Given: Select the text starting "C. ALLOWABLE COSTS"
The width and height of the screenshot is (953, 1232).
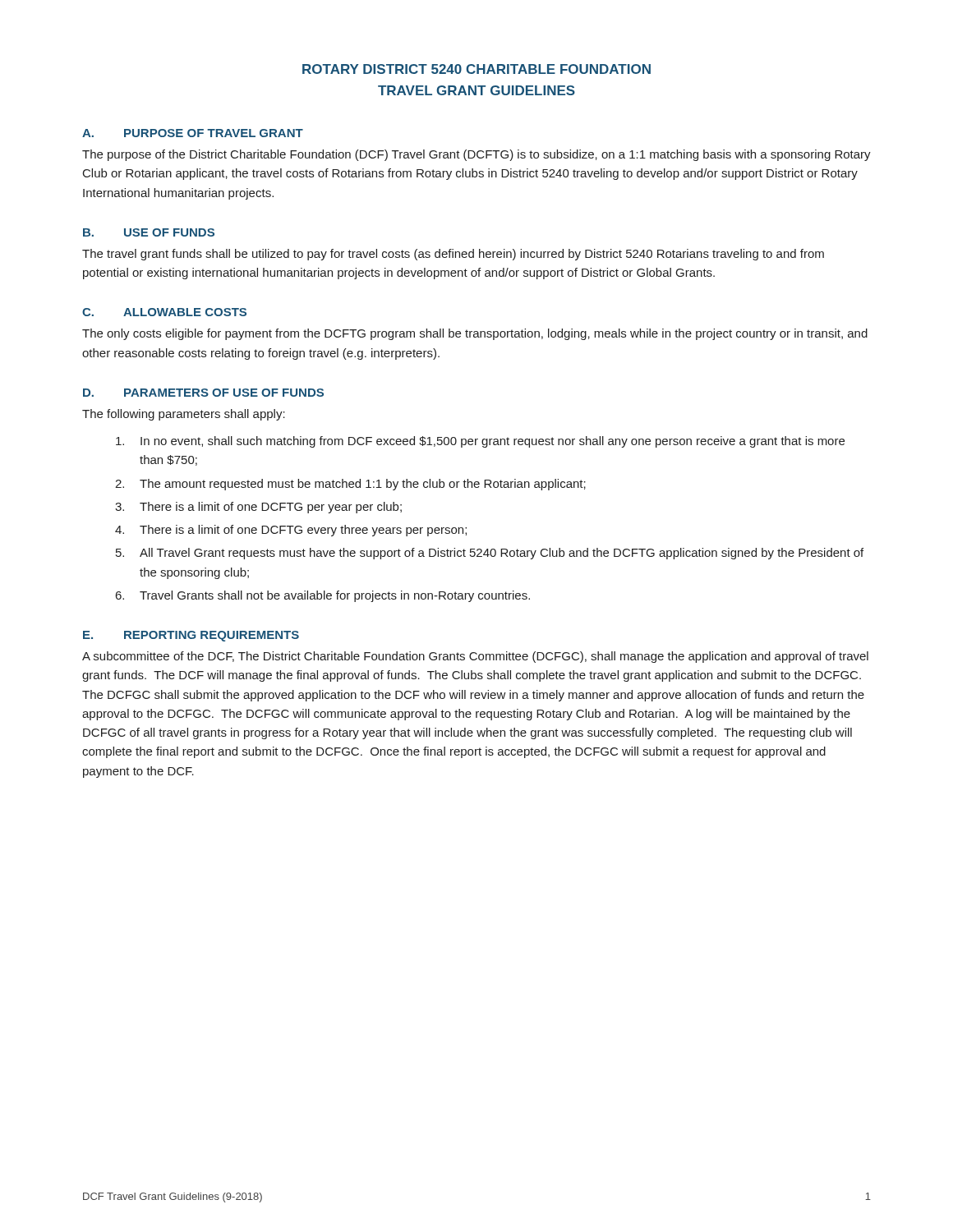Looking at the screenshot, I should [165, 312].
